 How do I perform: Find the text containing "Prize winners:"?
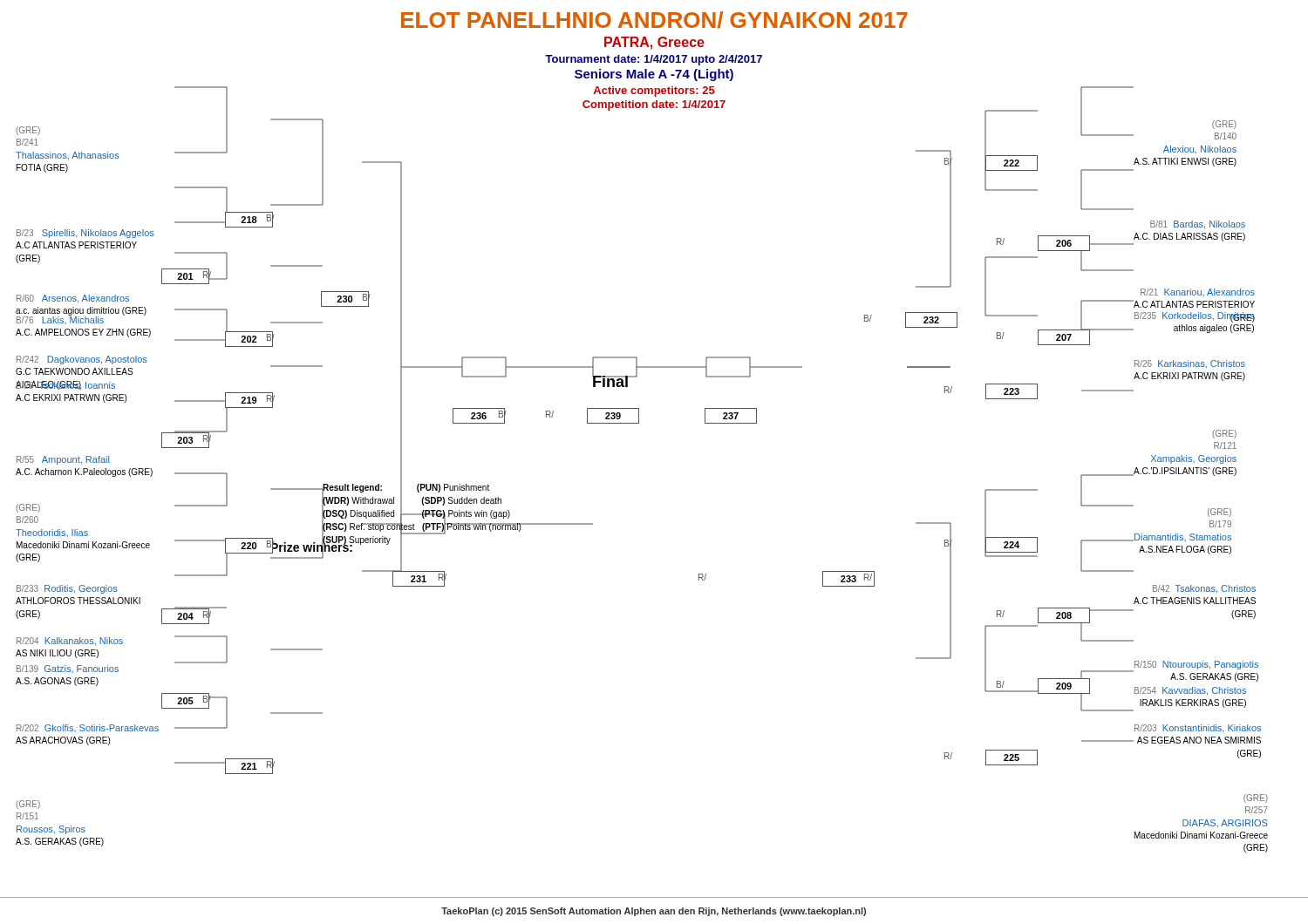312,547
